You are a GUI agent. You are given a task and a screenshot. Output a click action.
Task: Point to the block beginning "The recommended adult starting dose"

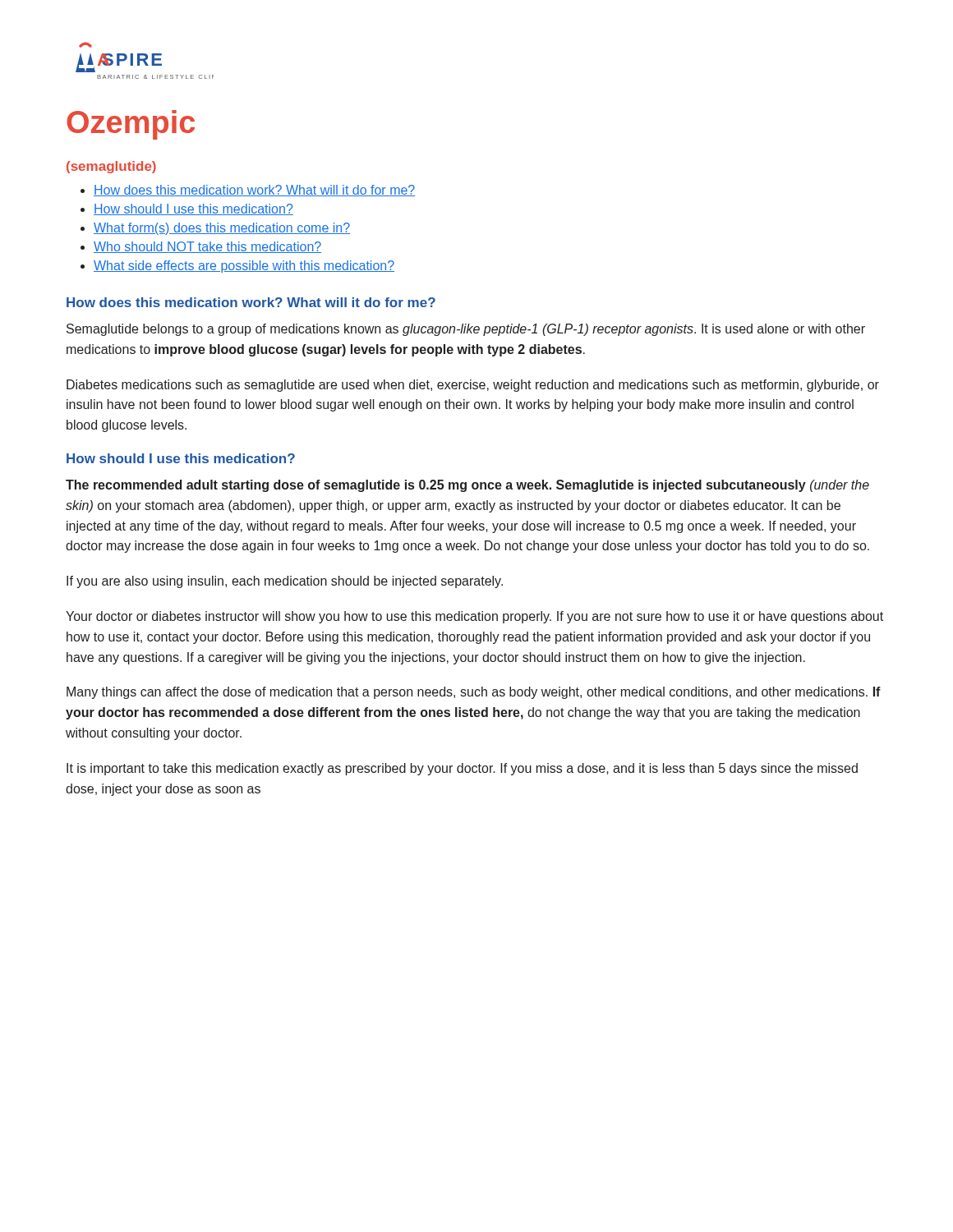(x=468, y=516)
